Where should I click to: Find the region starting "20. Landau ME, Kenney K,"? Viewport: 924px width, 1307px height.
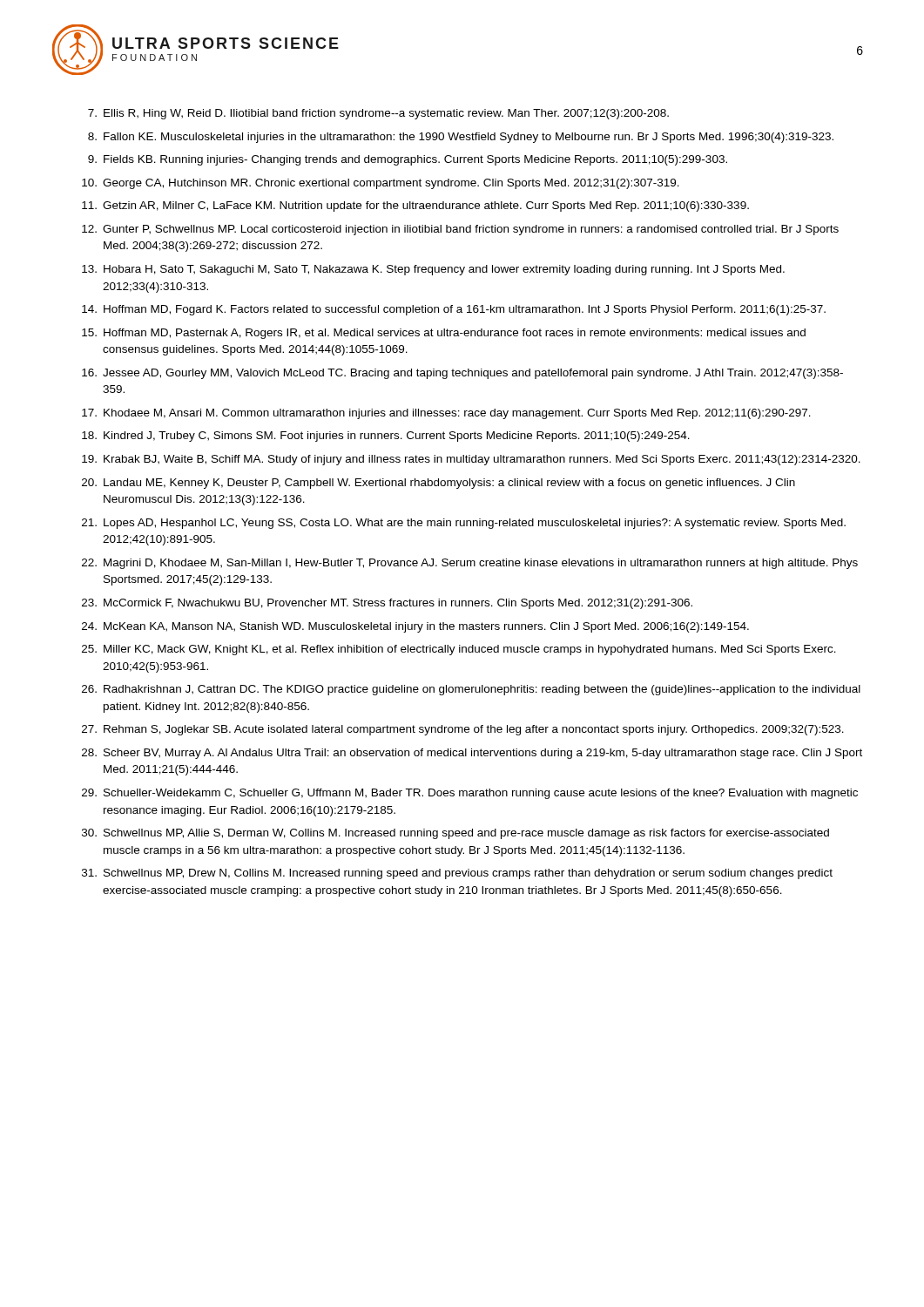point(466,491)
